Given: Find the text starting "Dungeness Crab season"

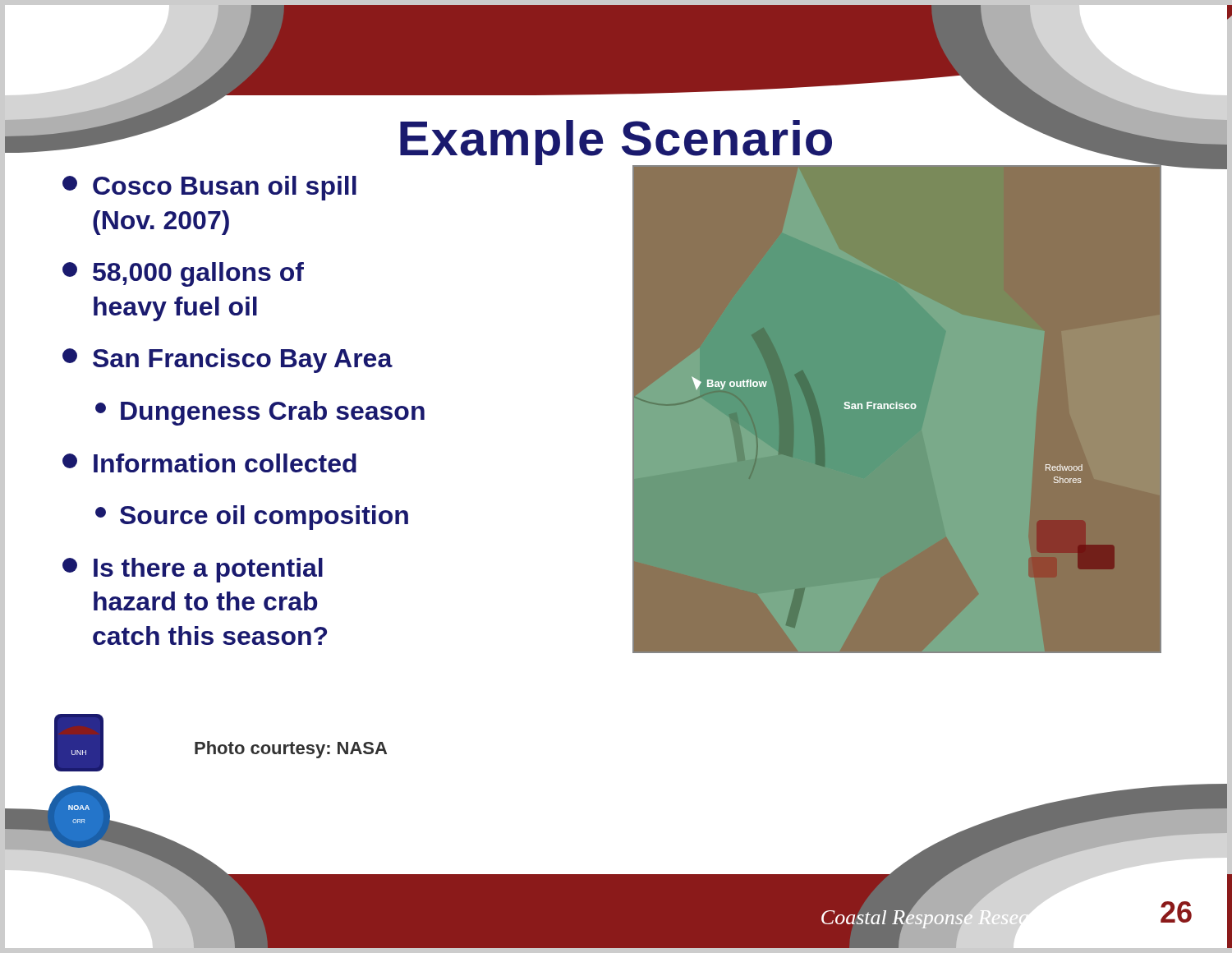Looking at the screenshot, I should click(x=321, y=411).
